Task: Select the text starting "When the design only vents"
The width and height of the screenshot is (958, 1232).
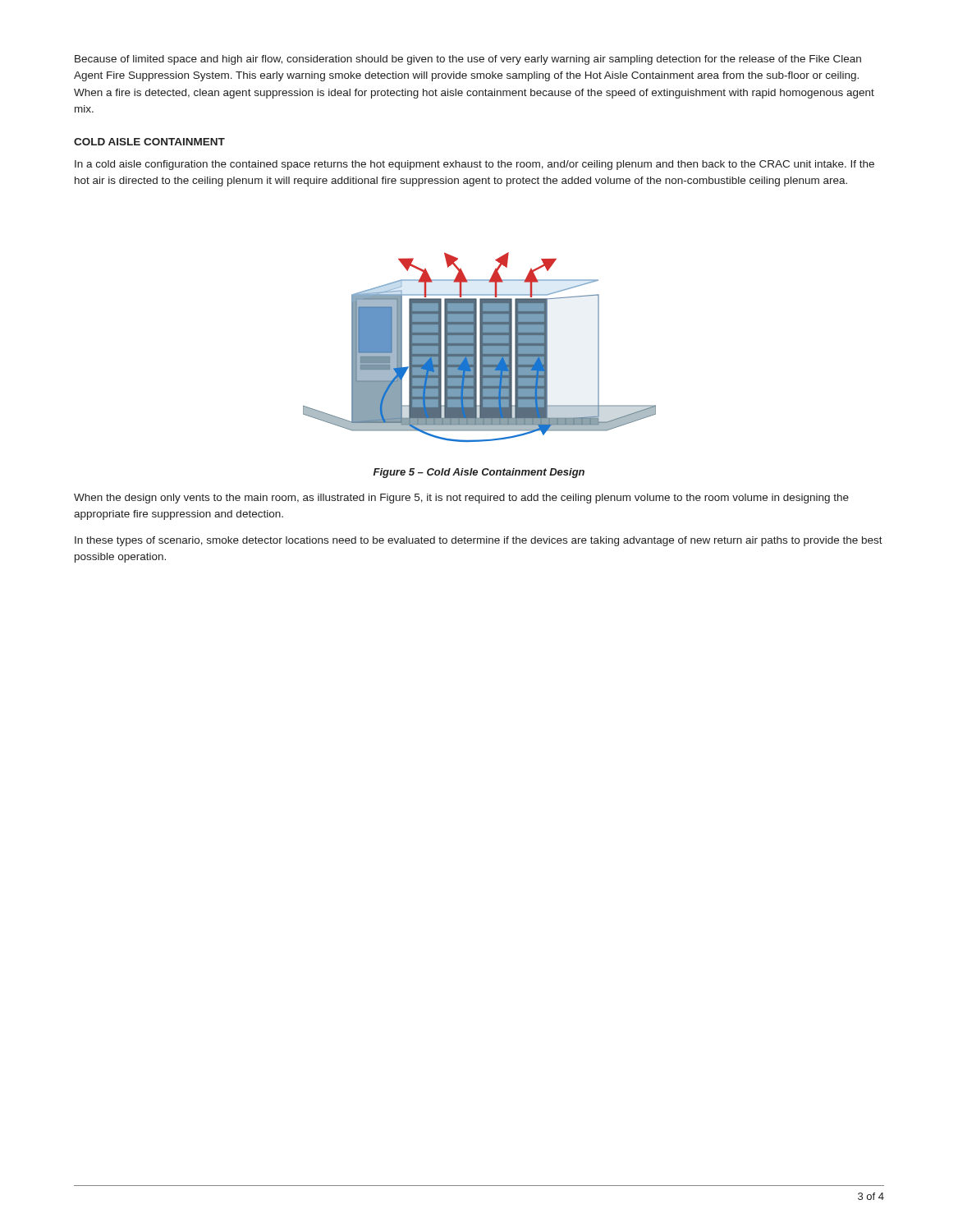Action: tap(479, 506)
